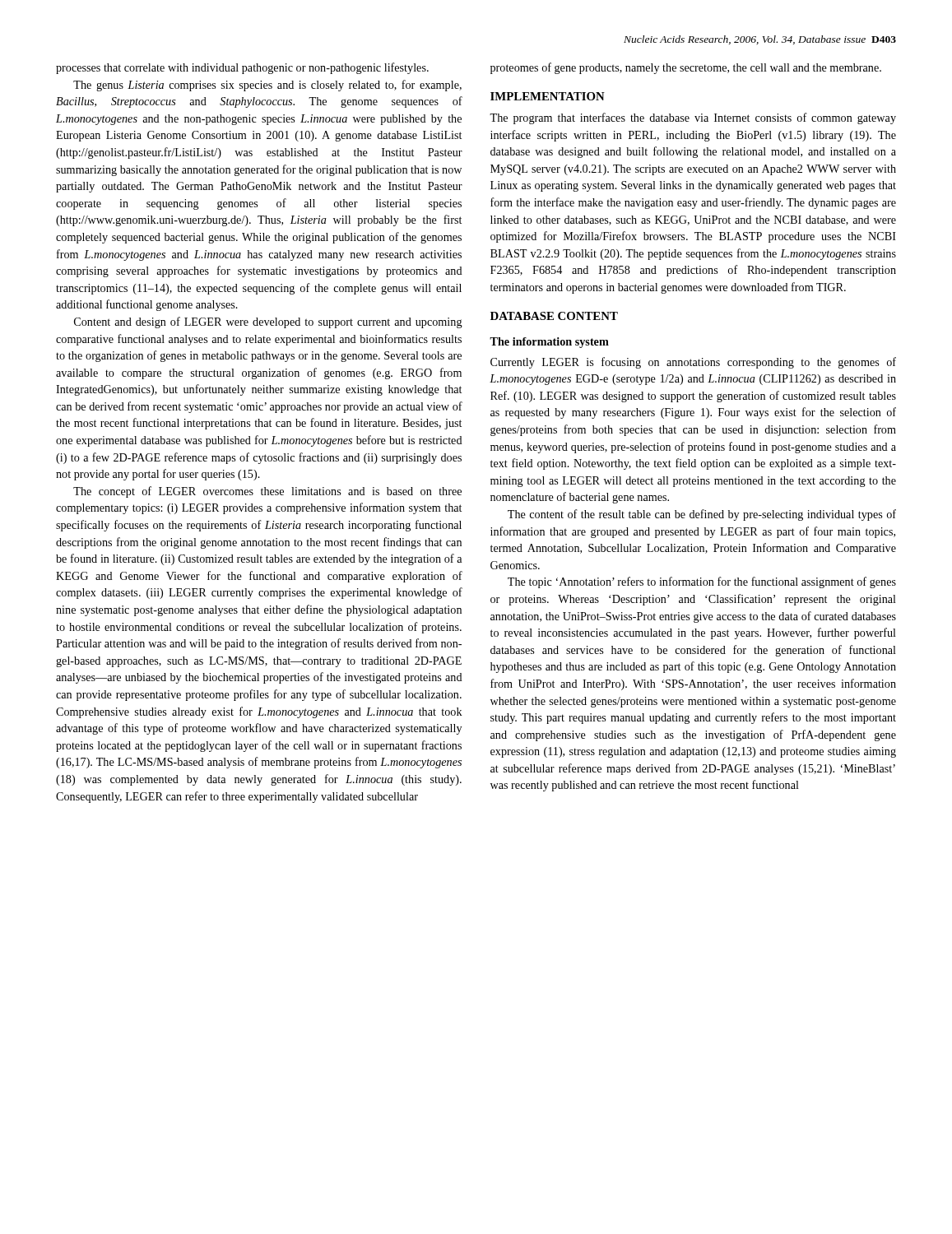Find the element starting "Currently LEGER is"

tap(693, 574)
